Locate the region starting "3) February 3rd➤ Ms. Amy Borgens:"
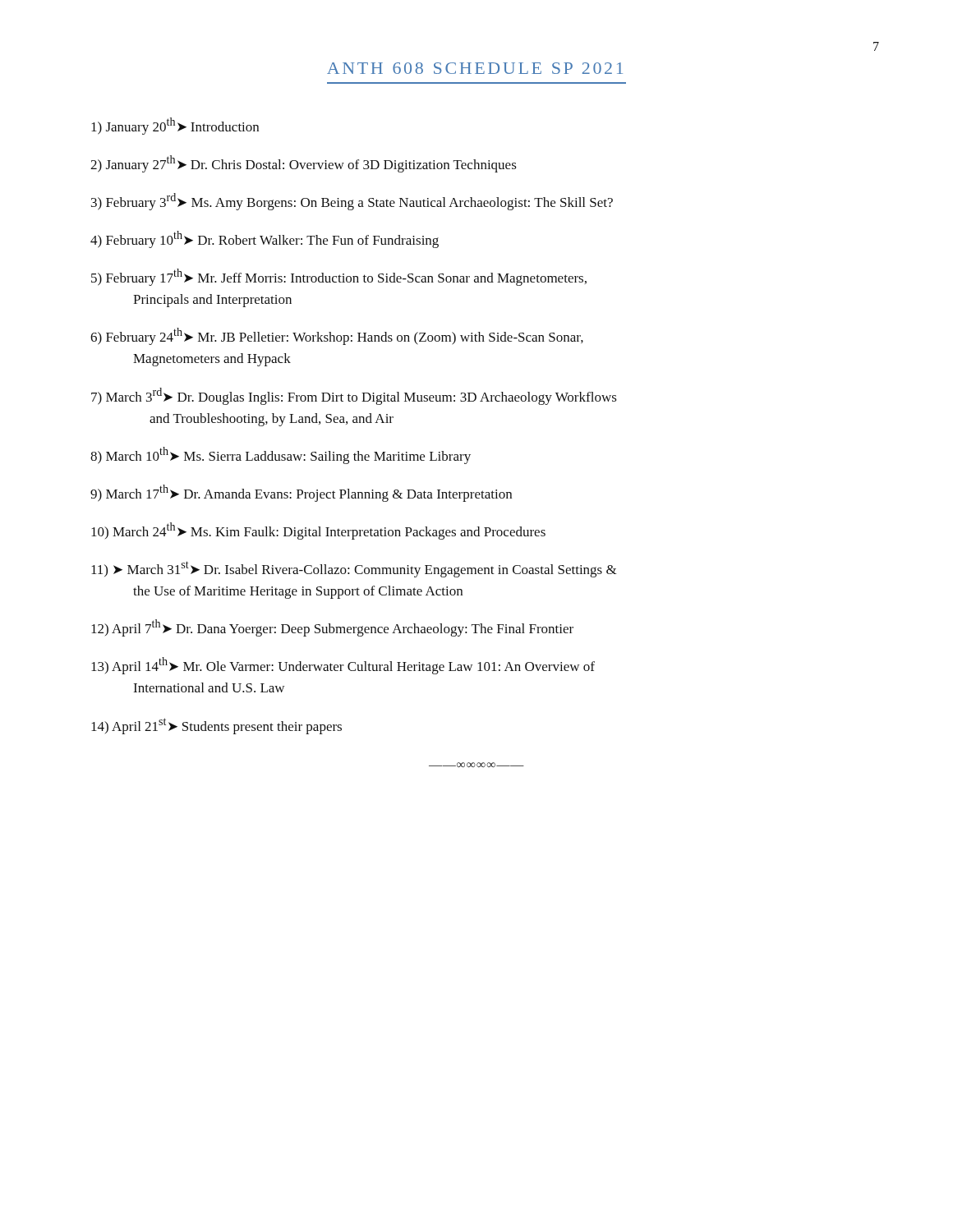Image resolution: width=953 pixels, height=1232 pixels. click(352, 200)
